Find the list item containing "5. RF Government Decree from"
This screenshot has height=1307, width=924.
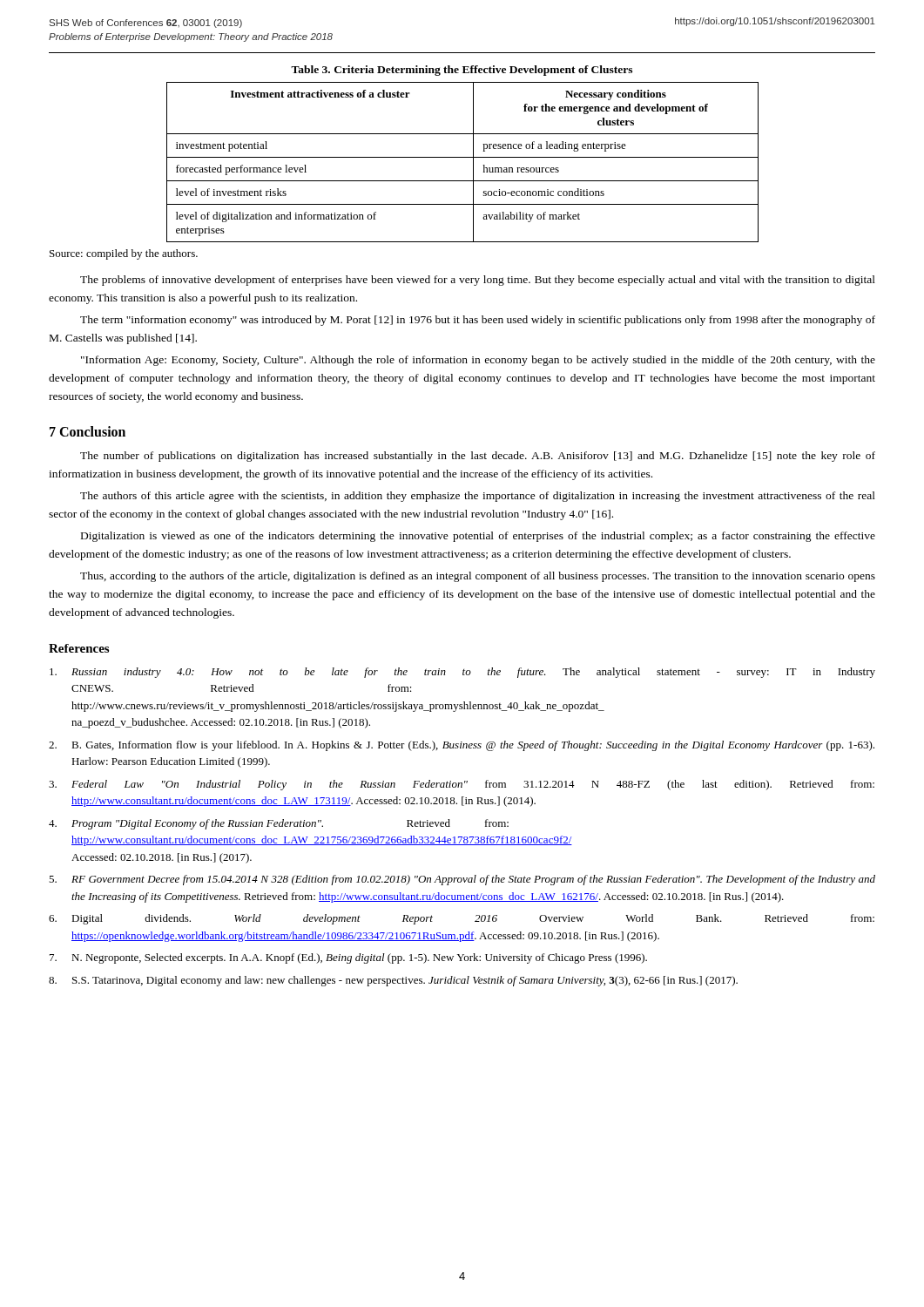(x=462, y=888)
